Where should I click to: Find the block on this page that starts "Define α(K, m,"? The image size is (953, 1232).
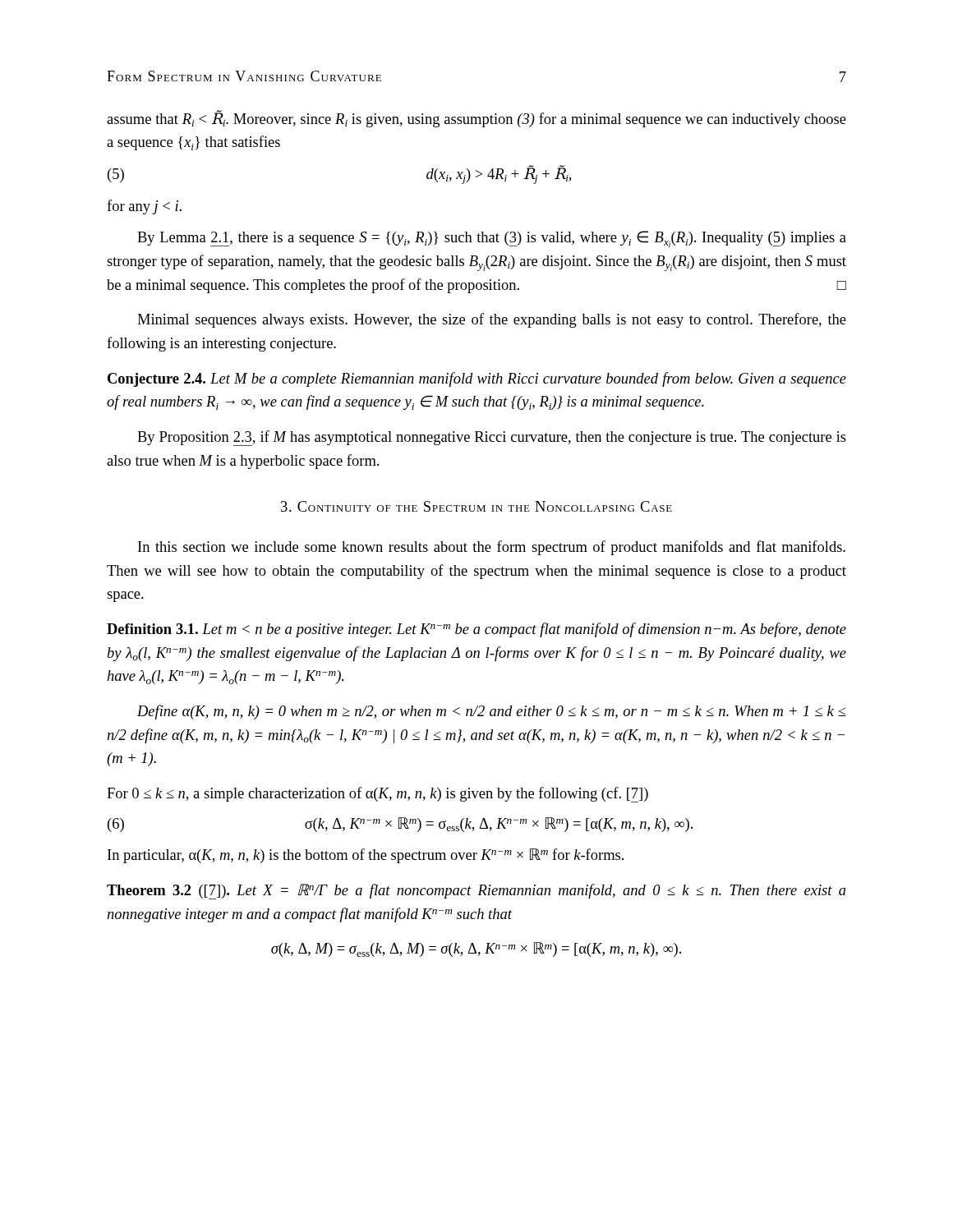tap(476, 735)
